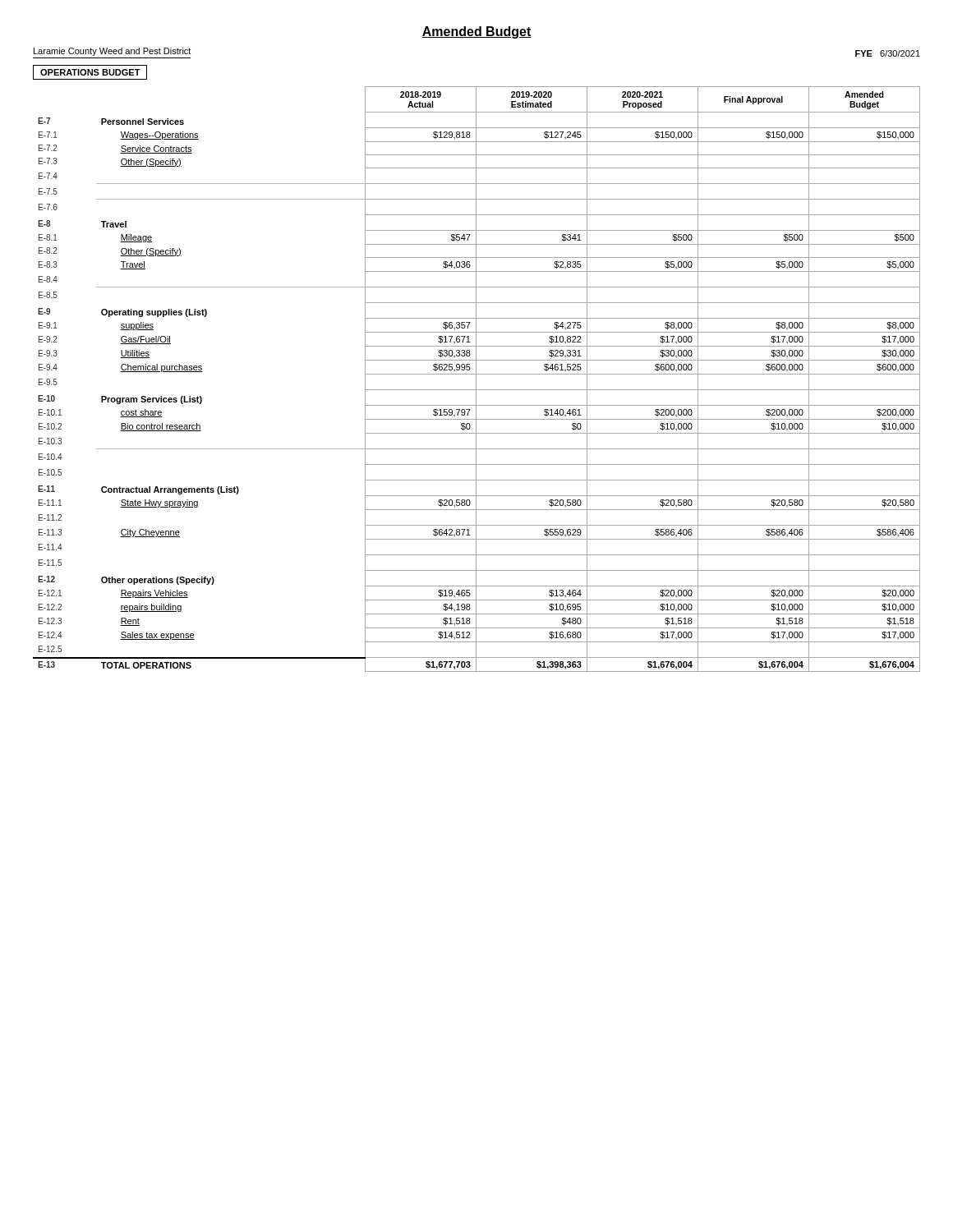
Task: Select the section header
Action: tap(90, 72)
